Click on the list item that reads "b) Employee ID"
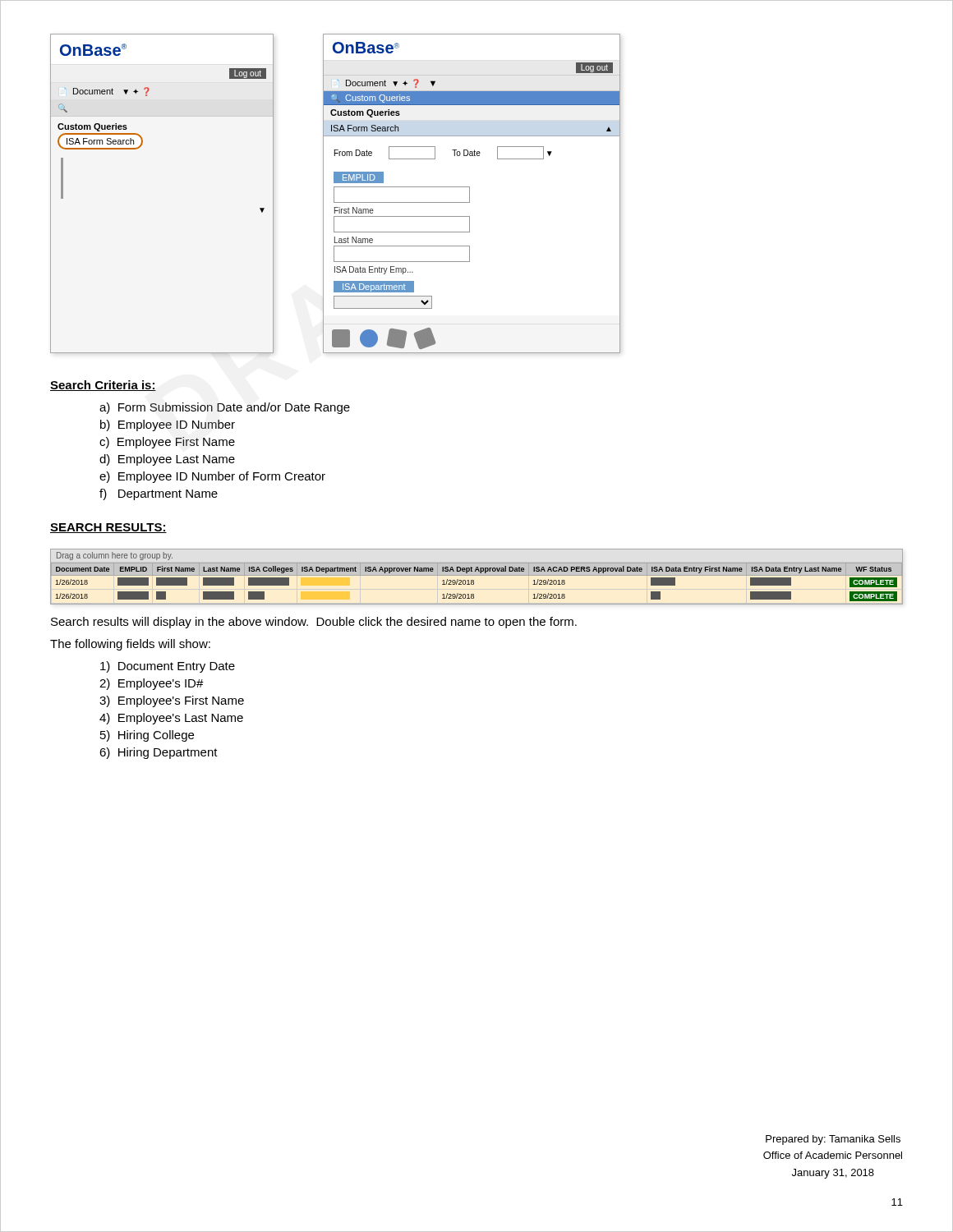This screenshot has height=1232, width=953. 167,424
